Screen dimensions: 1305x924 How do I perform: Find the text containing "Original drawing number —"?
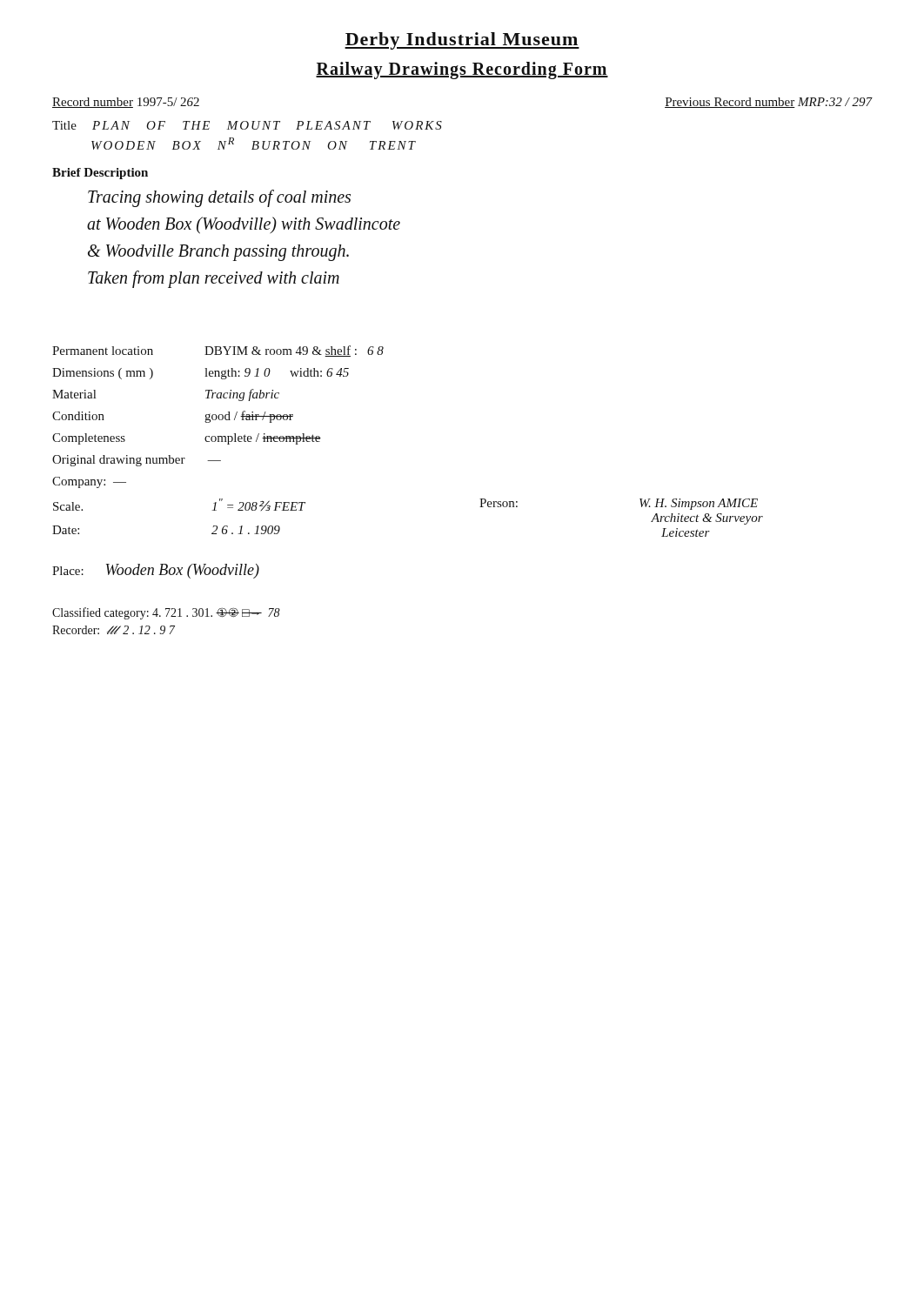tap(137, 461)
